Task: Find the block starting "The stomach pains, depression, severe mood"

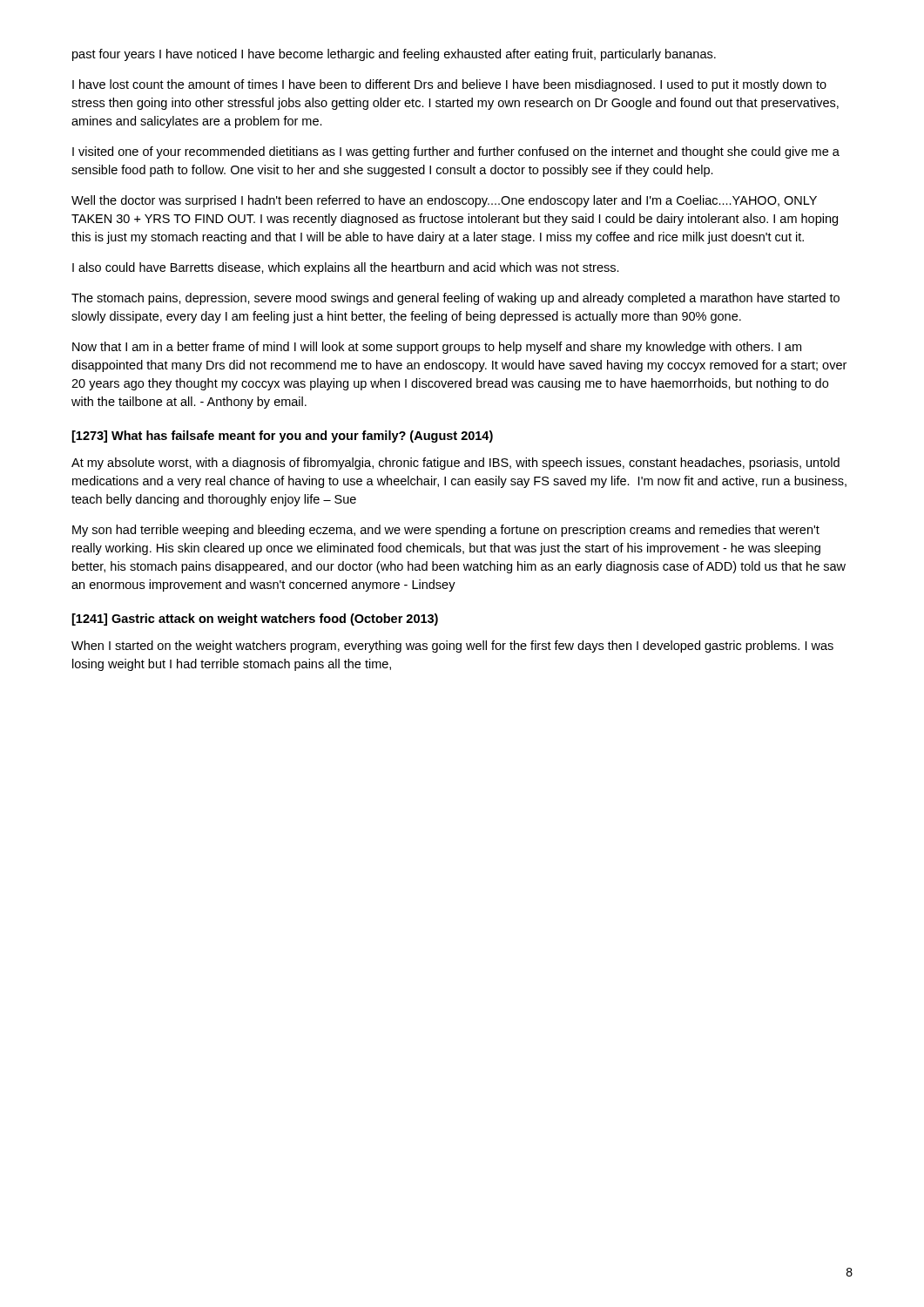Action: pos(462,308)
